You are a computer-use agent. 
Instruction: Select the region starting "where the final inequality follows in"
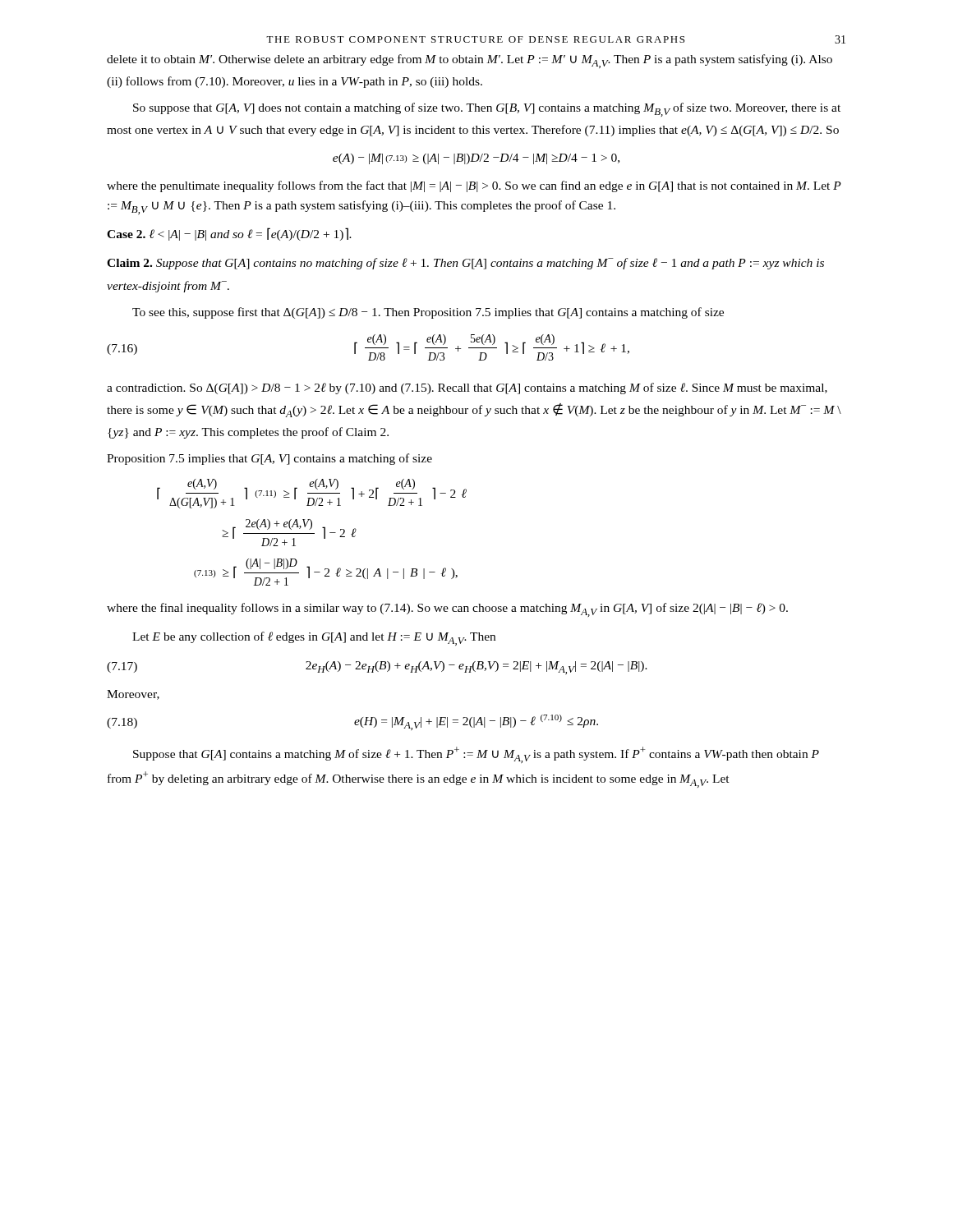(x=448, y=609)
